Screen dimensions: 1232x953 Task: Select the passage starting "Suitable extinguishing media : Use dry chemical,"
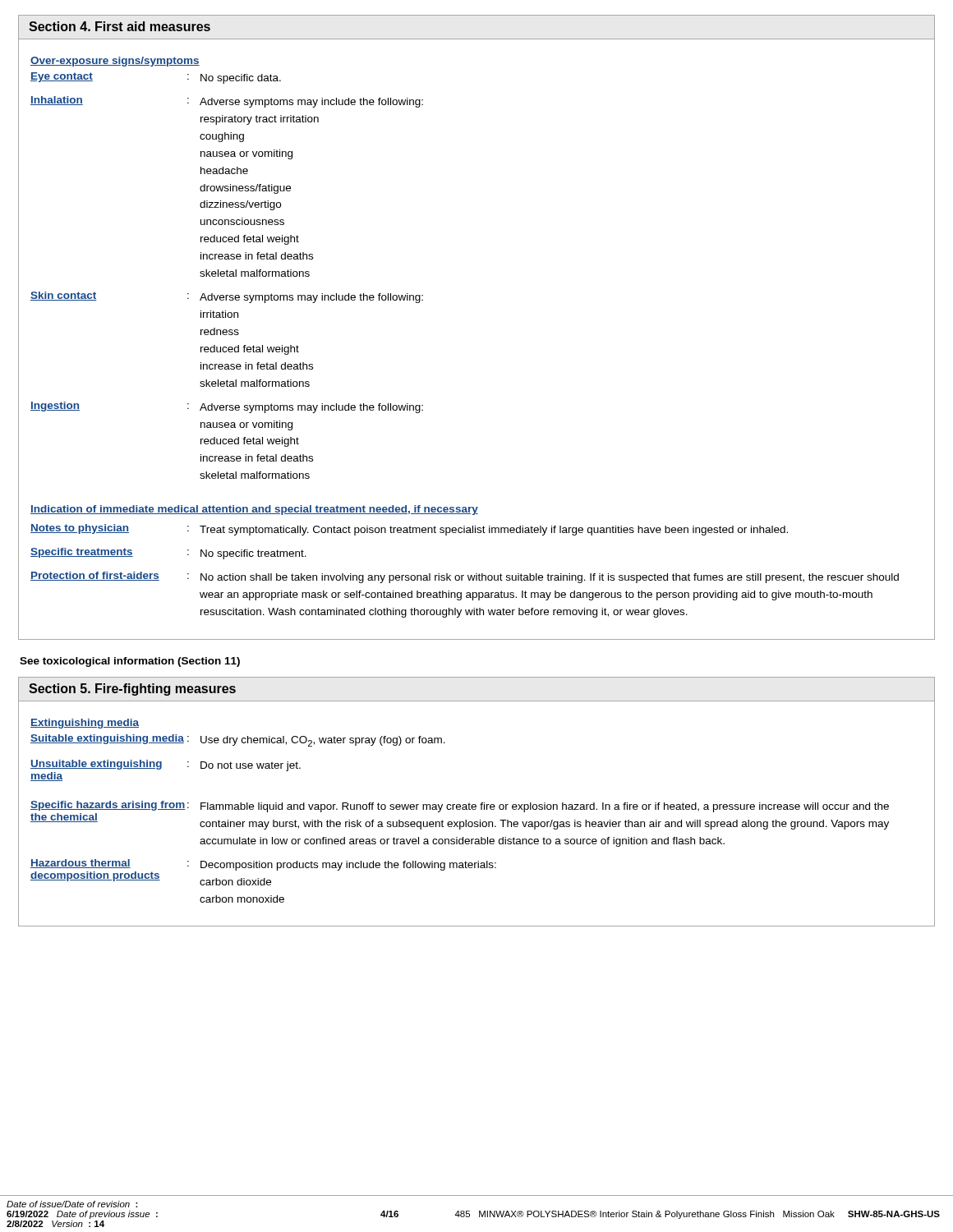tap(238, 740)
